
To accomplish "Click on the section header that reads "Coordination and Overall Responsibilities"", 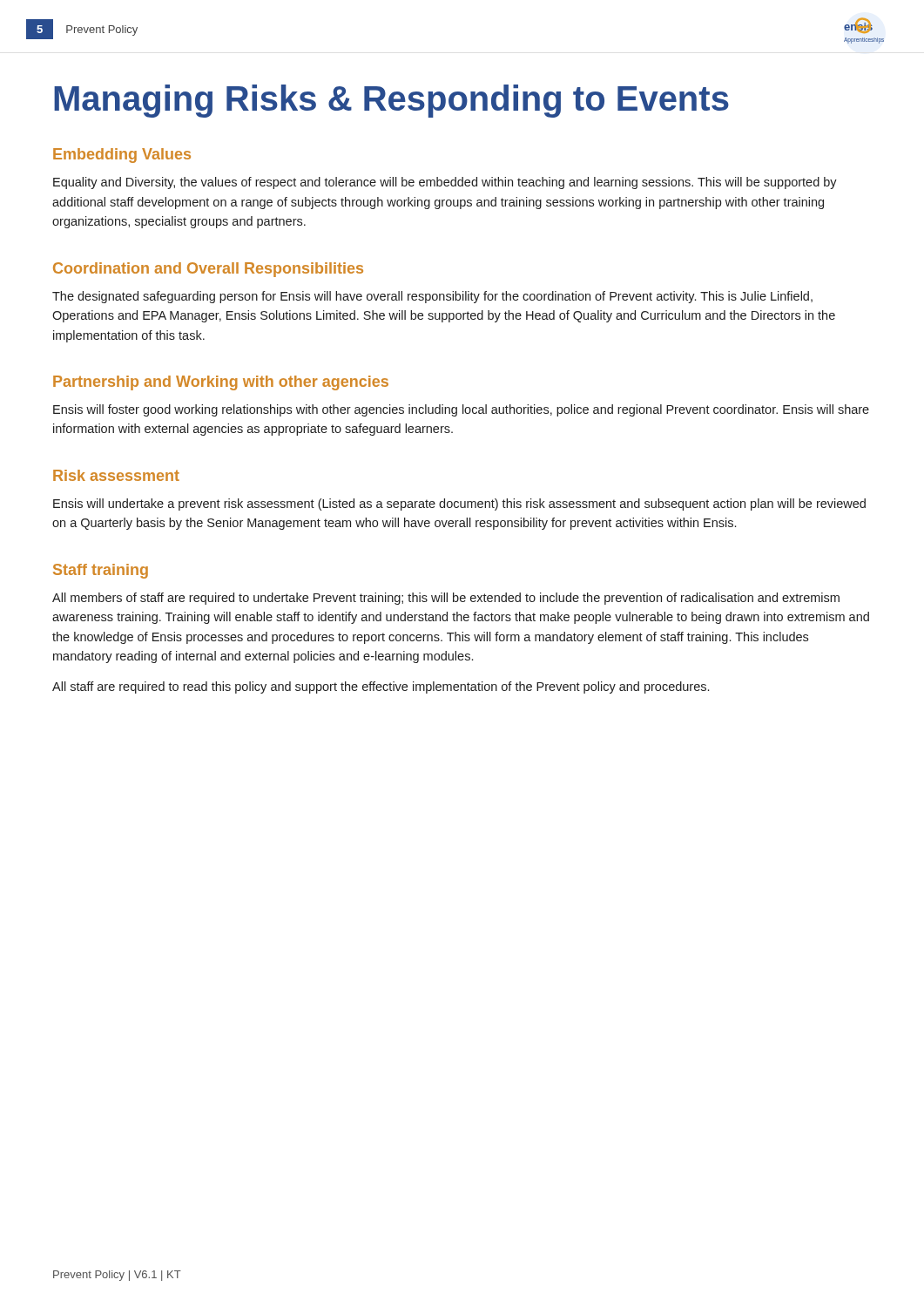I will coord(208,268).
